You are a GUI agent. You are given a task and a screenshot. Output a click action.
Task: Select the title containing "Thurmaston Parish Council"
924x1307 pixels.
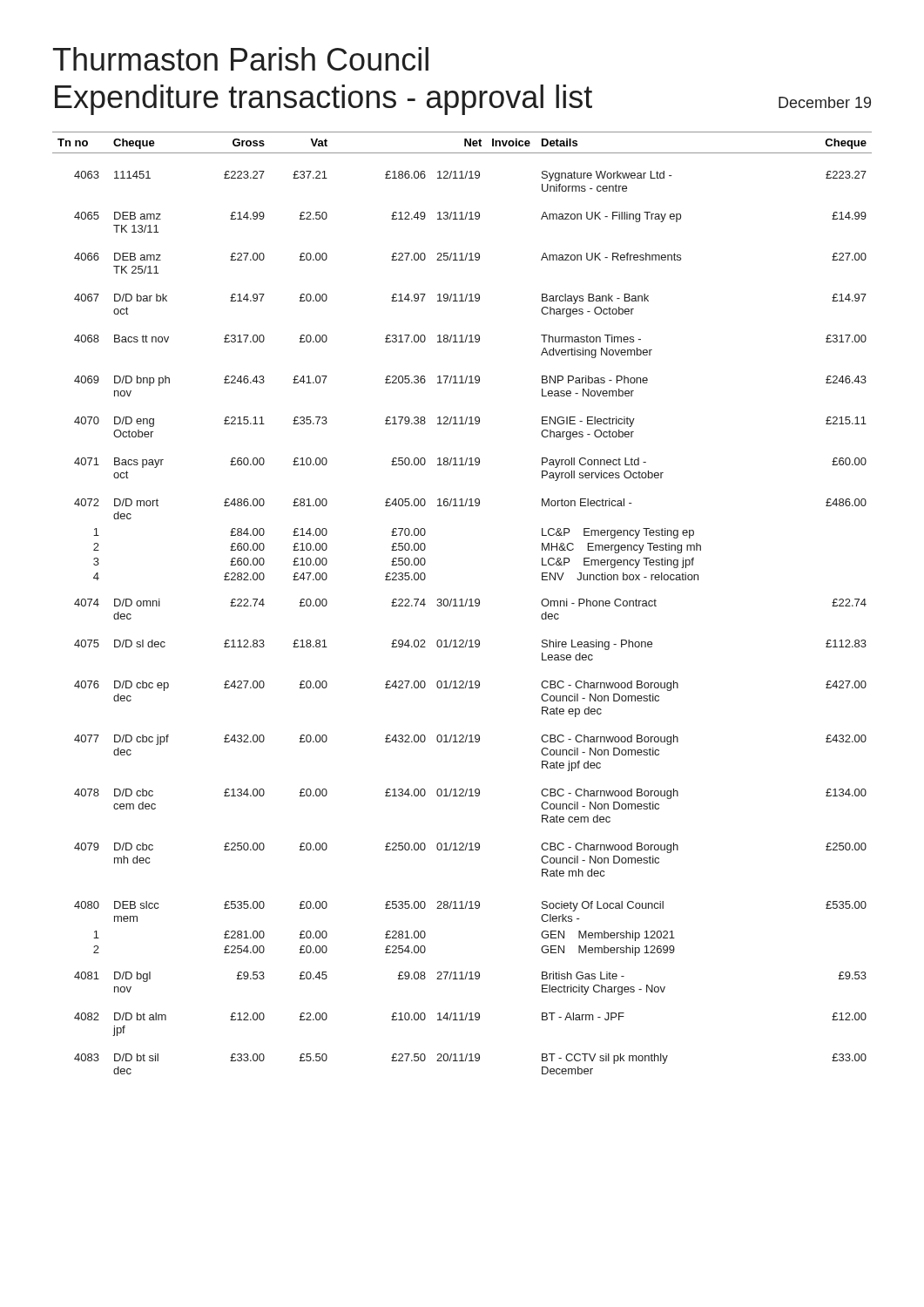241,60
